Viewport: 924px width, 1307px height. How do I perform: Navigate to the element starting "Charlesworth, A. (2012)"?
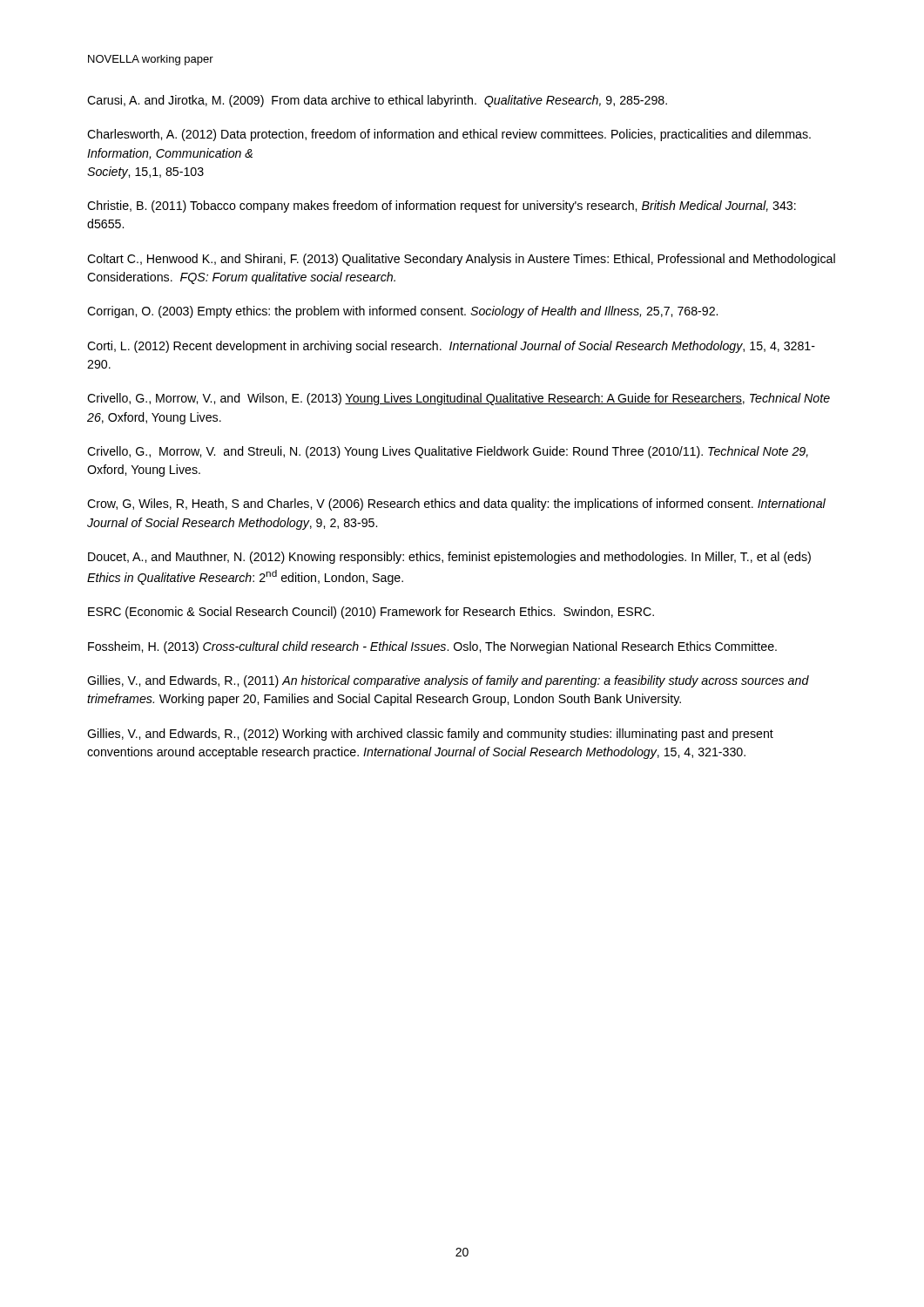click(x=449, y=135)
